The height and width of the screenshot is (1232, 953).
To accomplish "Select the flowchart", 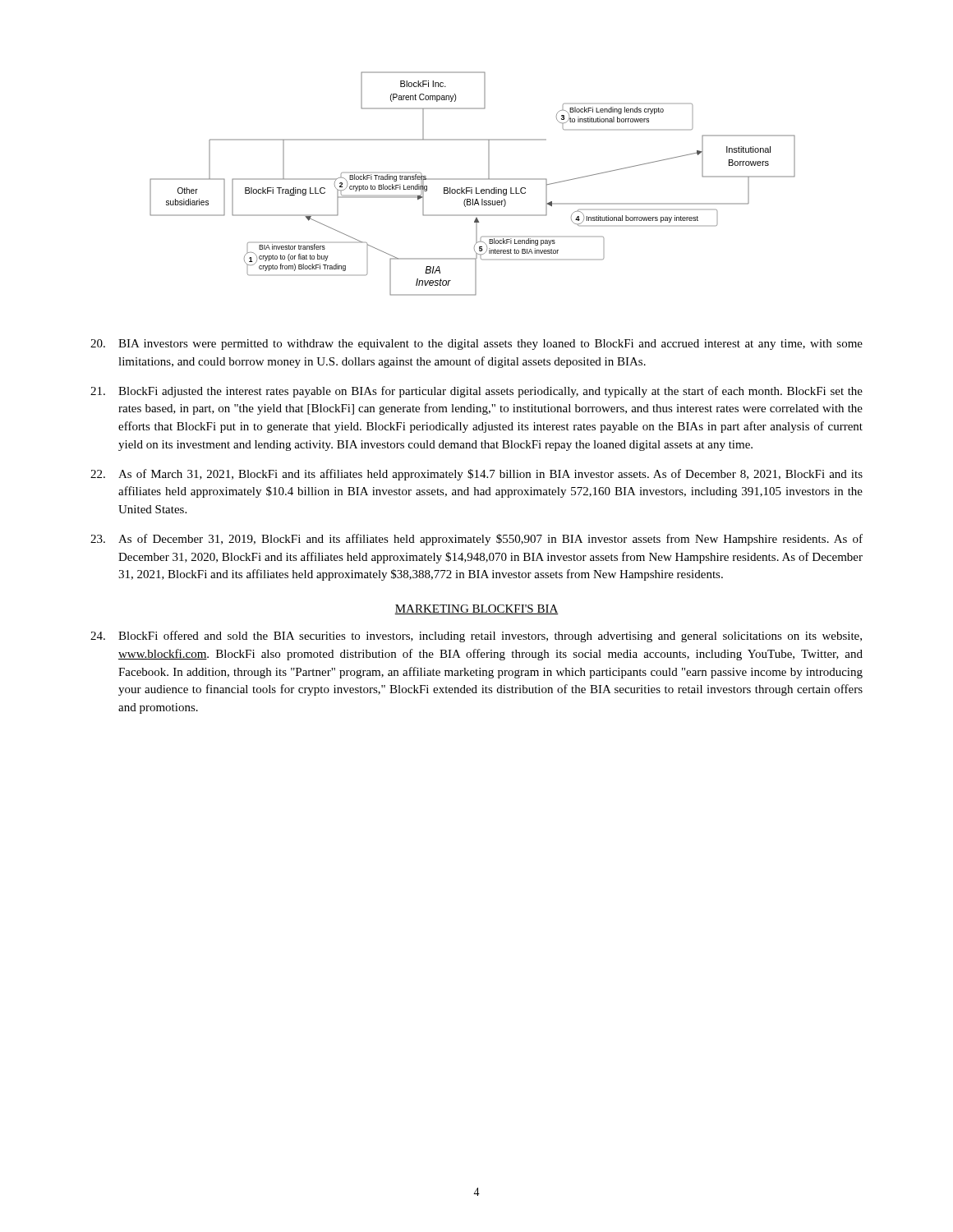I will coord(476,185).
